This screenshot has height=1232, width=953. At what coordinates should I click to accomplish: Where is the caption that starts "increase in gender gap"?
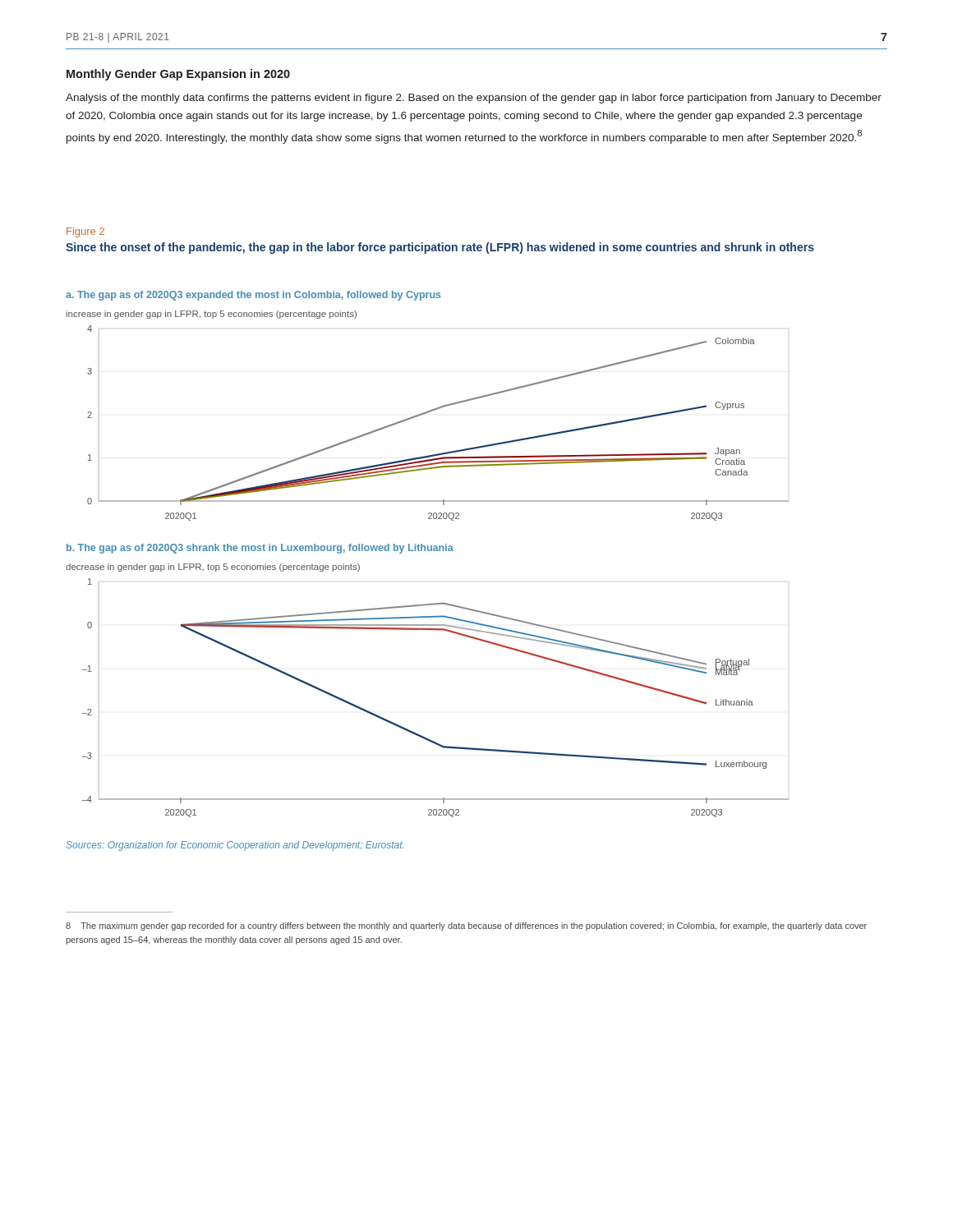click(x=211, y=314)
